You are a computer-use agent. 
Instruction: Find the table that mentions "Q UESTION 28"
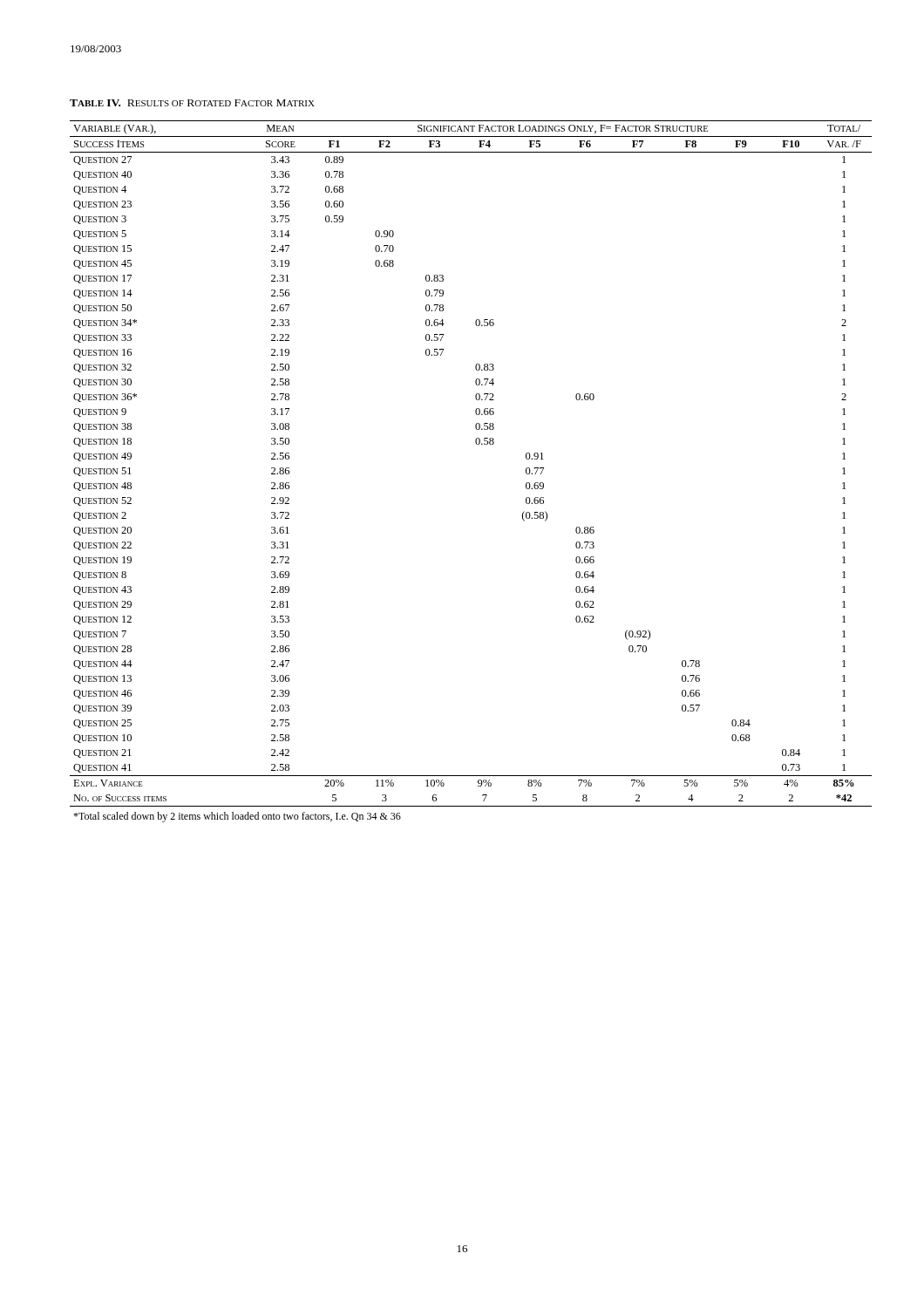pos(471,472)
